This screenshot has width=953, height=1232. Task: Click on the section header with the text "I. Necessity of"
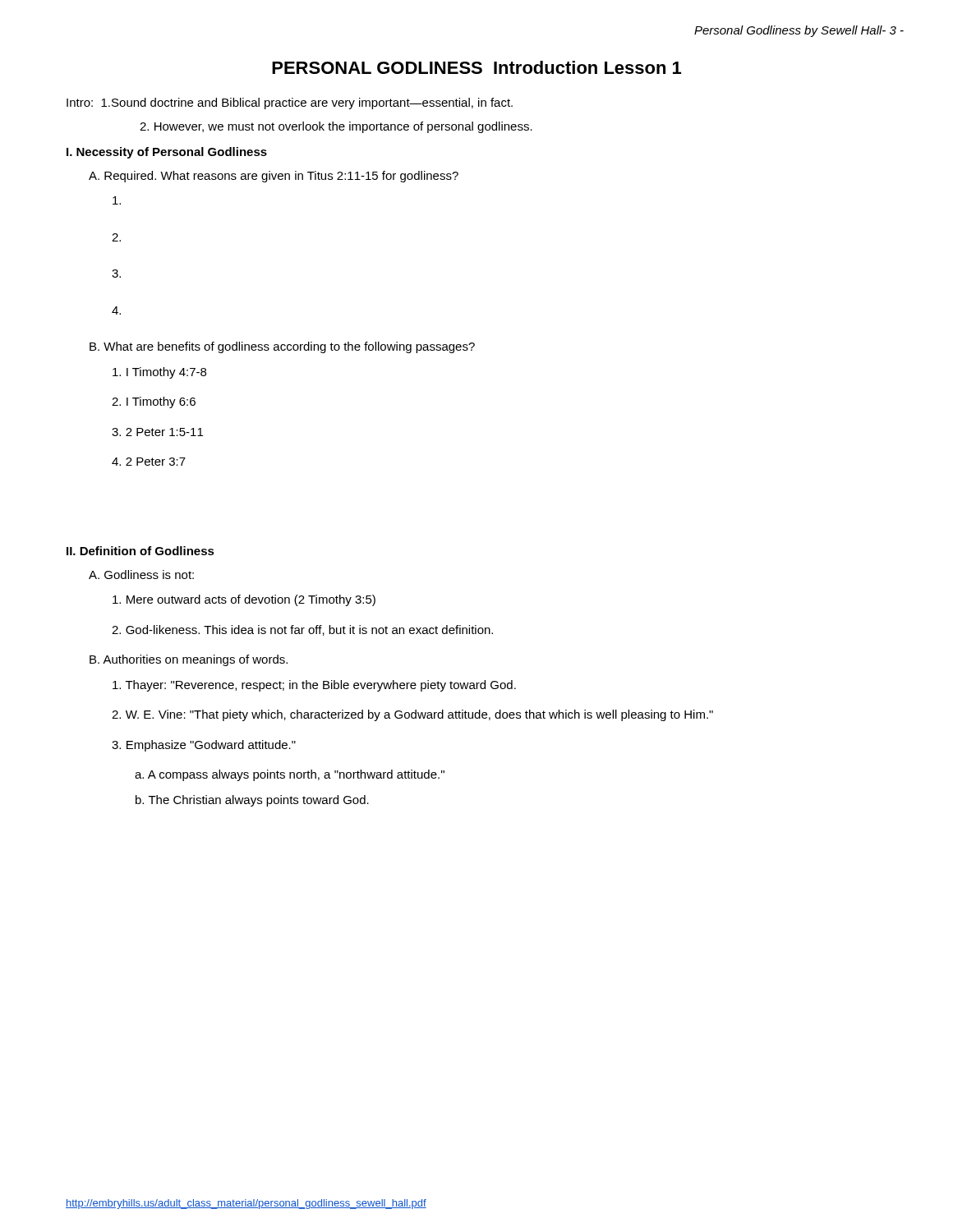pos(166,151)
